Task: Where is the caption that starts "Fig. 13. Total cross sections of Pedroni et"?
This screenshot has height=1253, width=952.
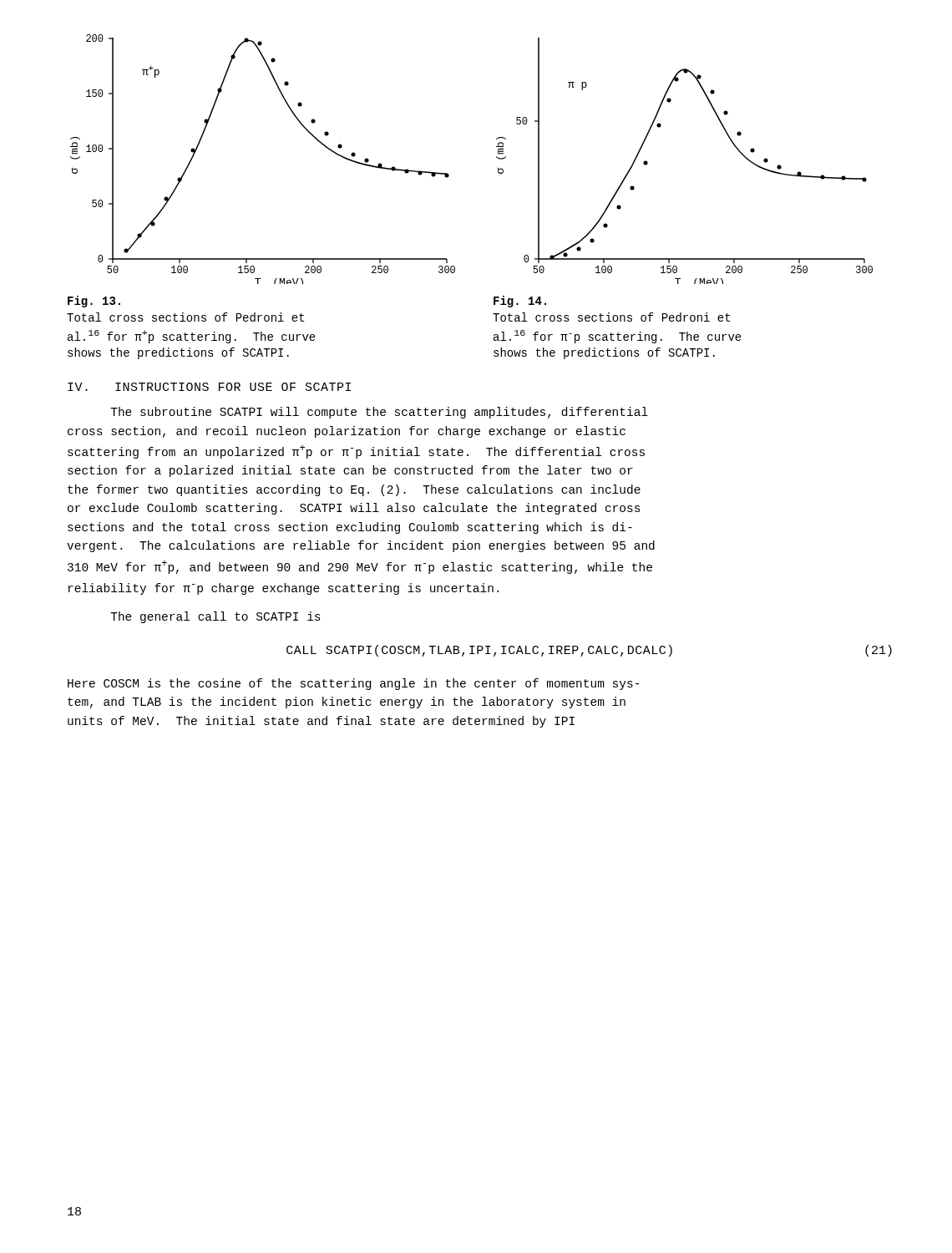Action: point(191,328)
